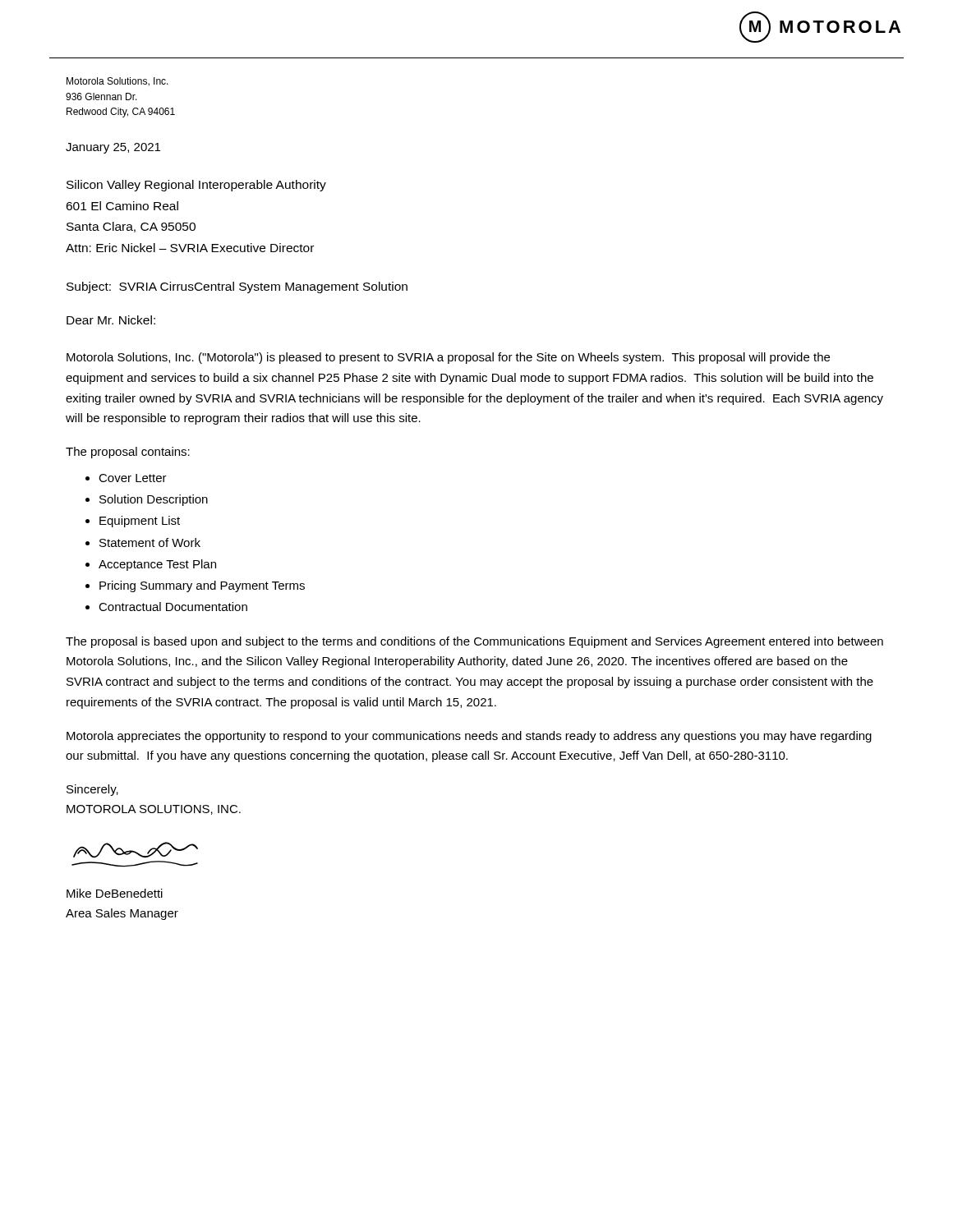Select the element starting "The proposal is based upon"

(475, 671)
